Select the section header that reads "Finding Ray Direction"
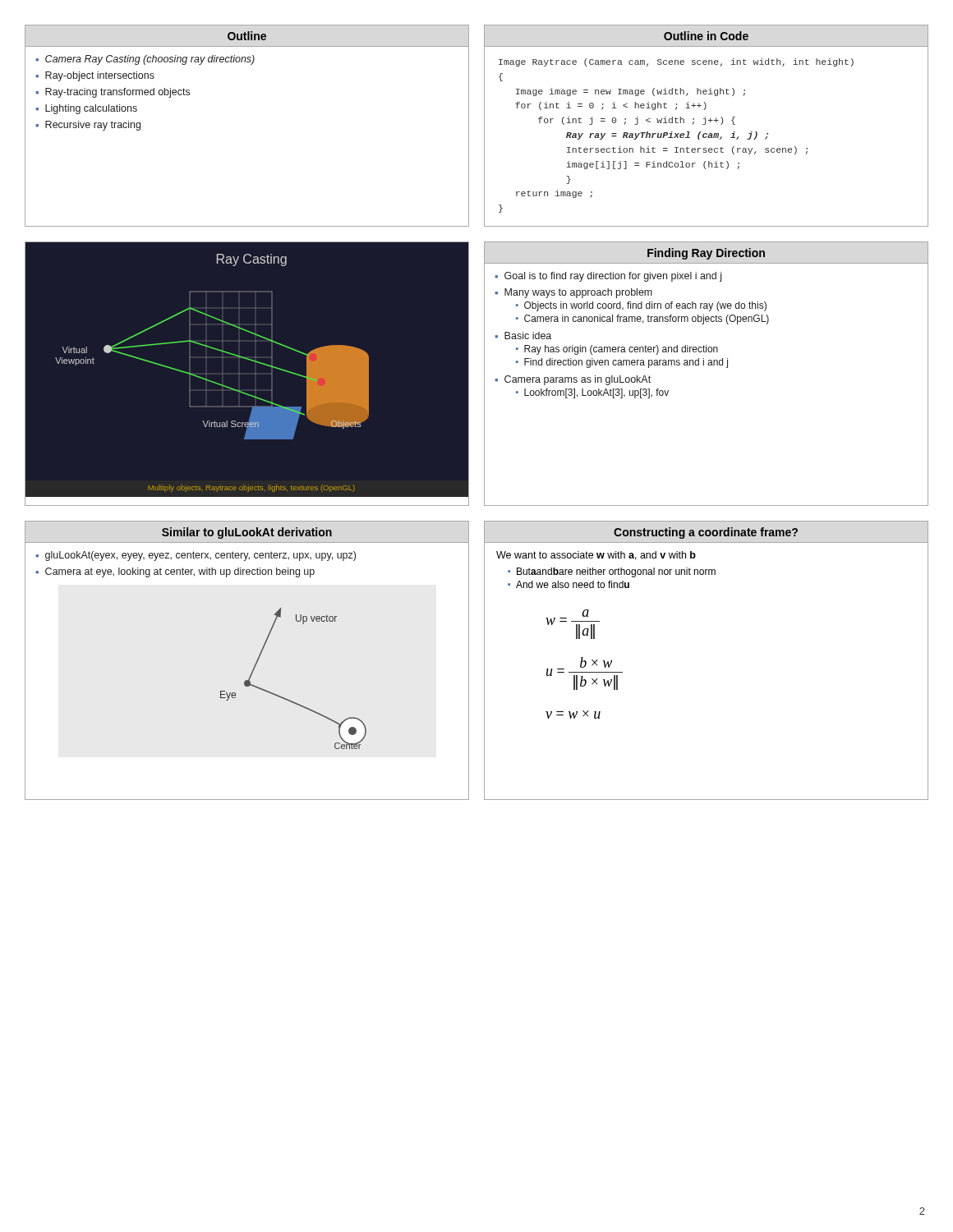The width and height of the screenshot is (953, 1232). click(706, 253)
